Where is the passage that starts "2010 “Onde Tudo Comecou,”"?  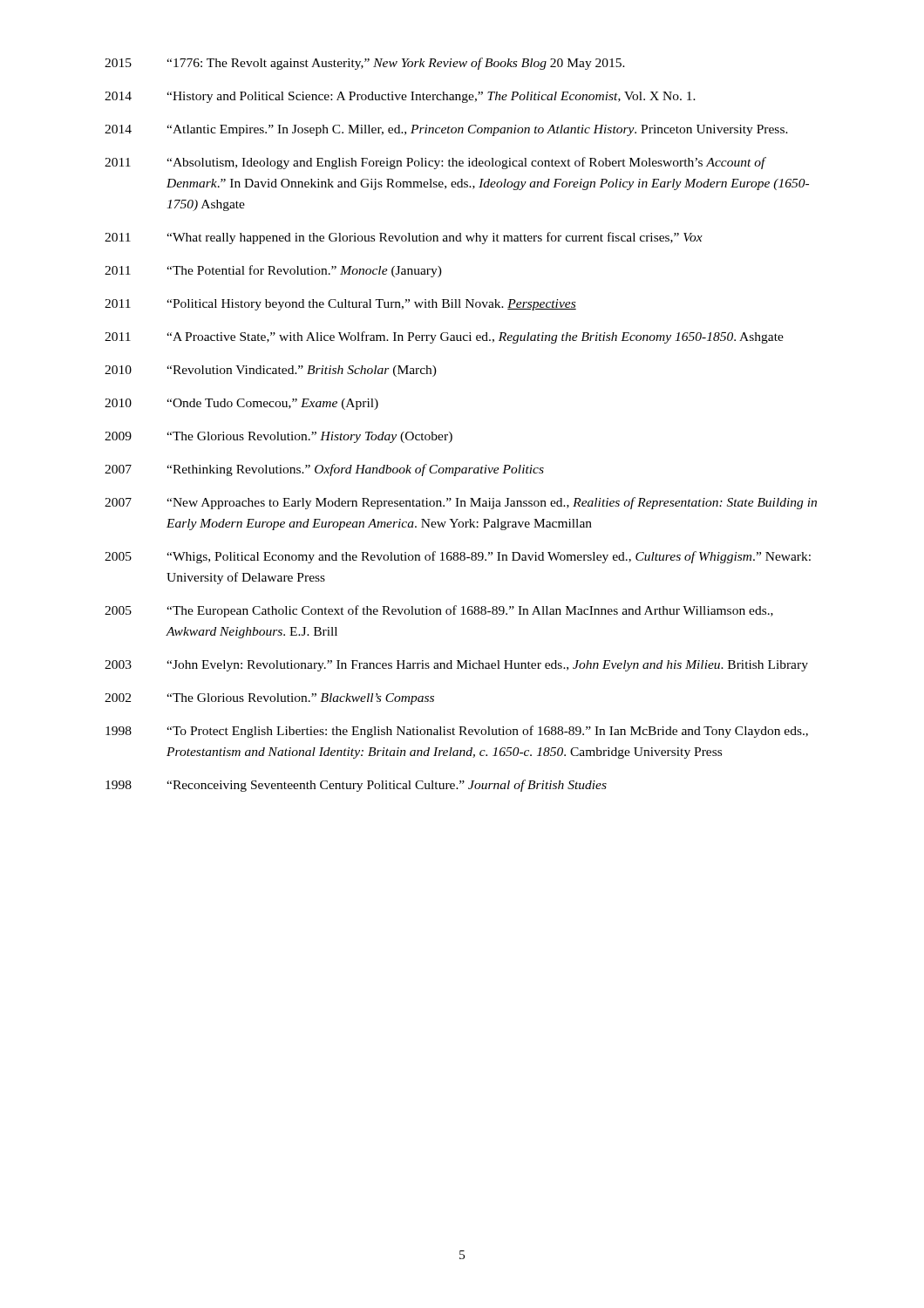pyautogui.click(x=241, y=404)
